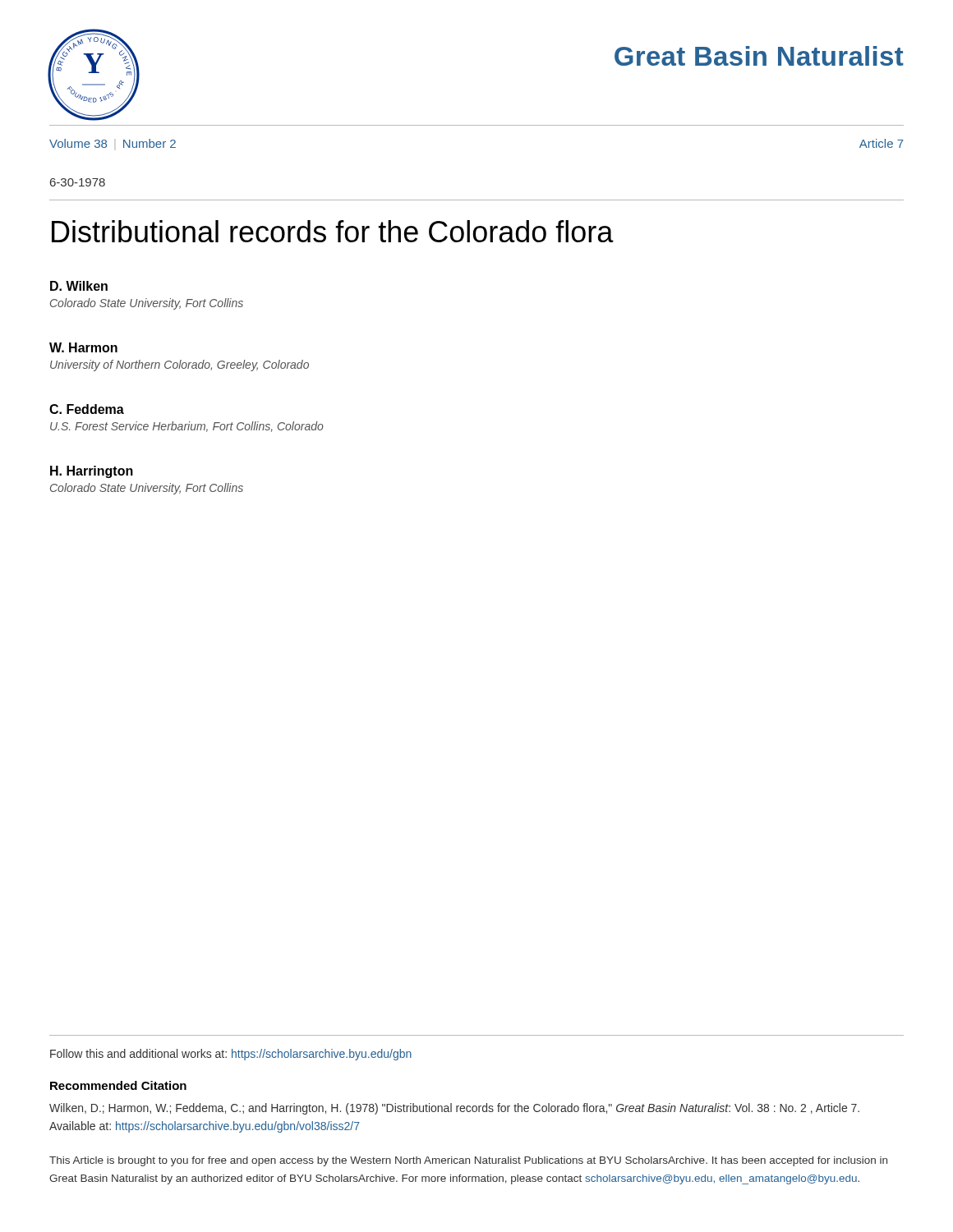
Task: Locate the title with the text "Great Basin Naturalist"
Action: coord(759,56)
